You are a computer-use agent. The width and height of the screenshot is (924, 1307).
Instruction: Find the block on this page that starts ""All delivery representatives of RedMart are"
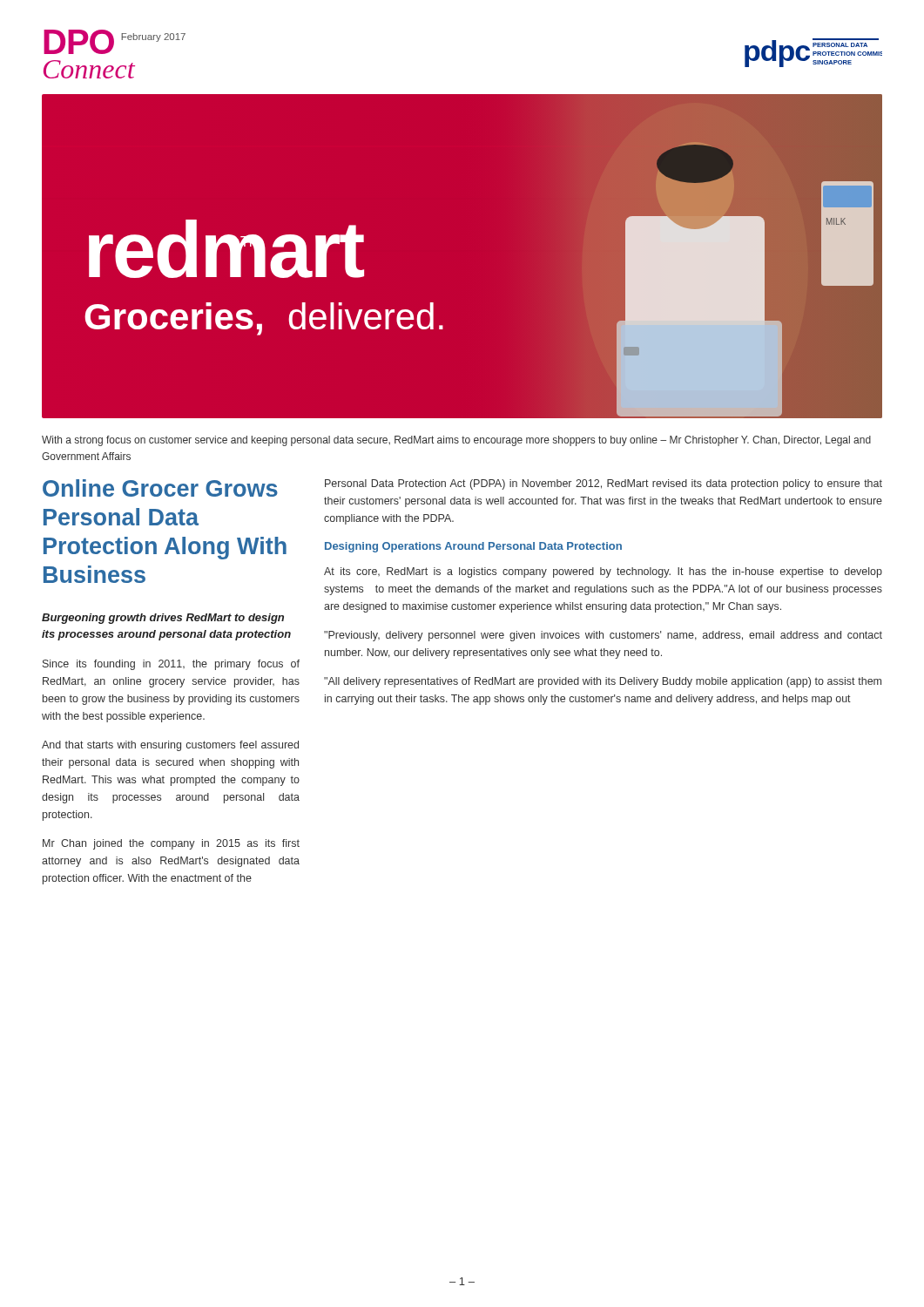[603, 690]
